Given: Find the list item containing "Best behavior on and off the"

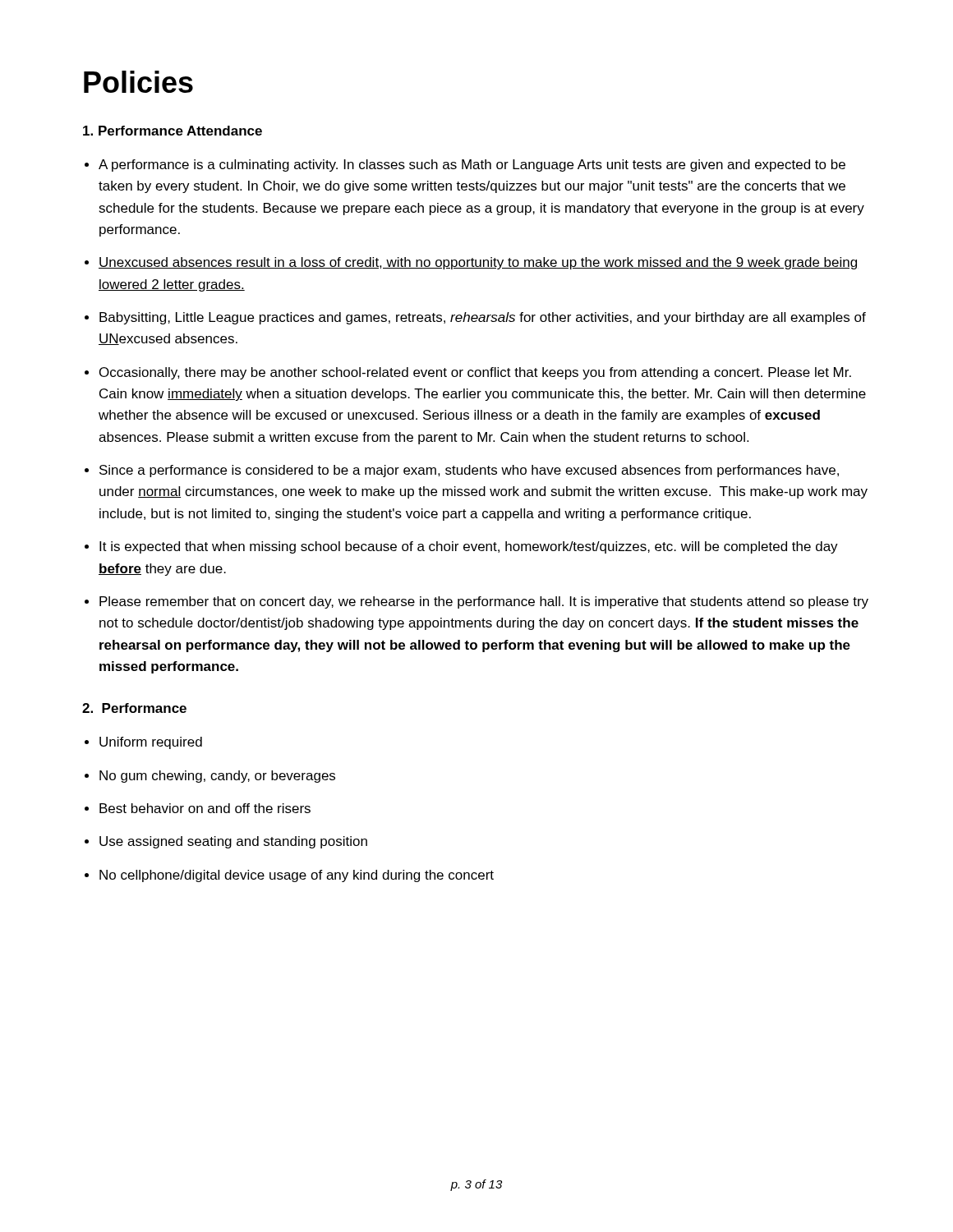Looking at the screenshot, I should 205,808.
